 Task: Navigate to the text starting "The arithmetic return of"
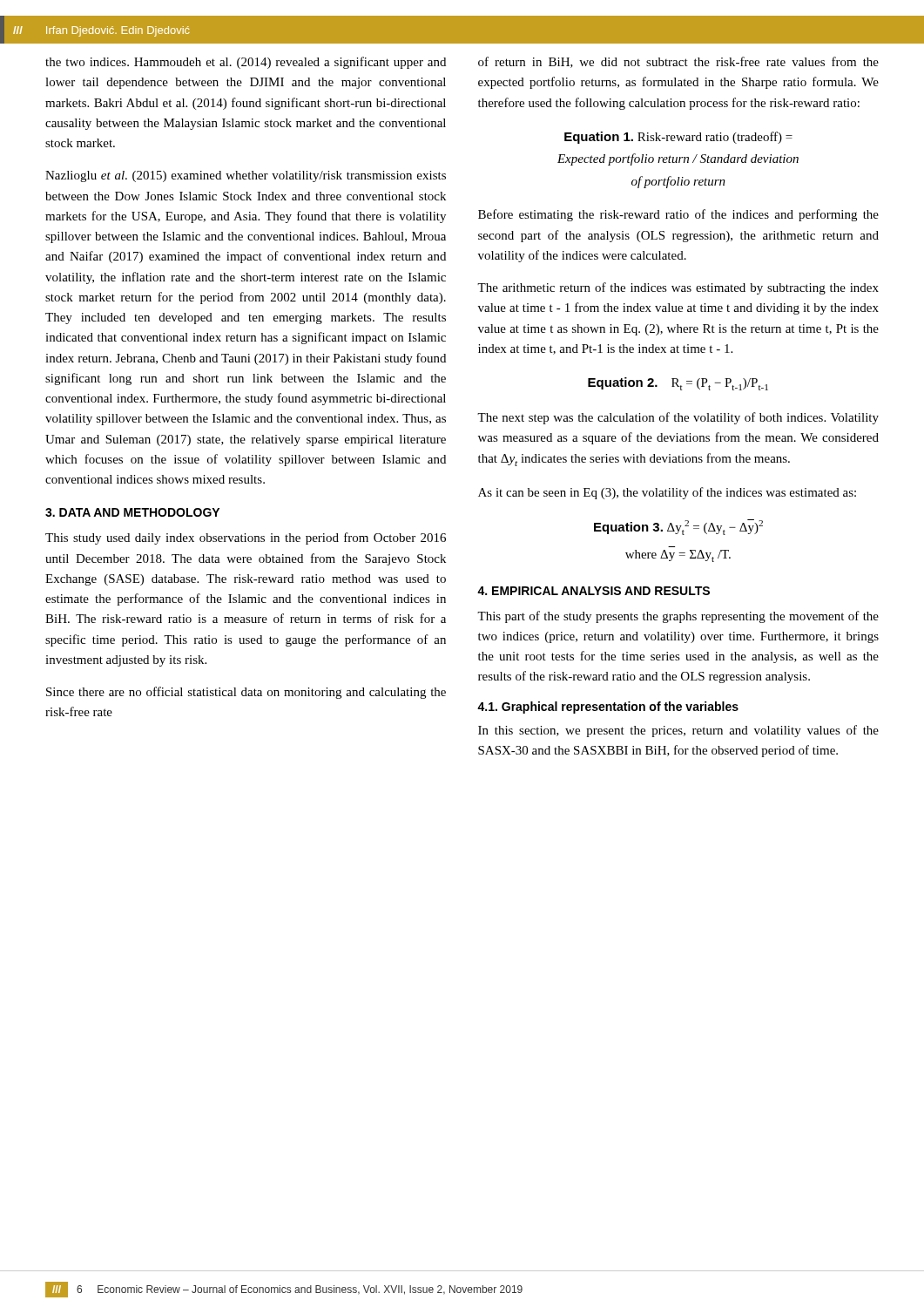[678, 318]
